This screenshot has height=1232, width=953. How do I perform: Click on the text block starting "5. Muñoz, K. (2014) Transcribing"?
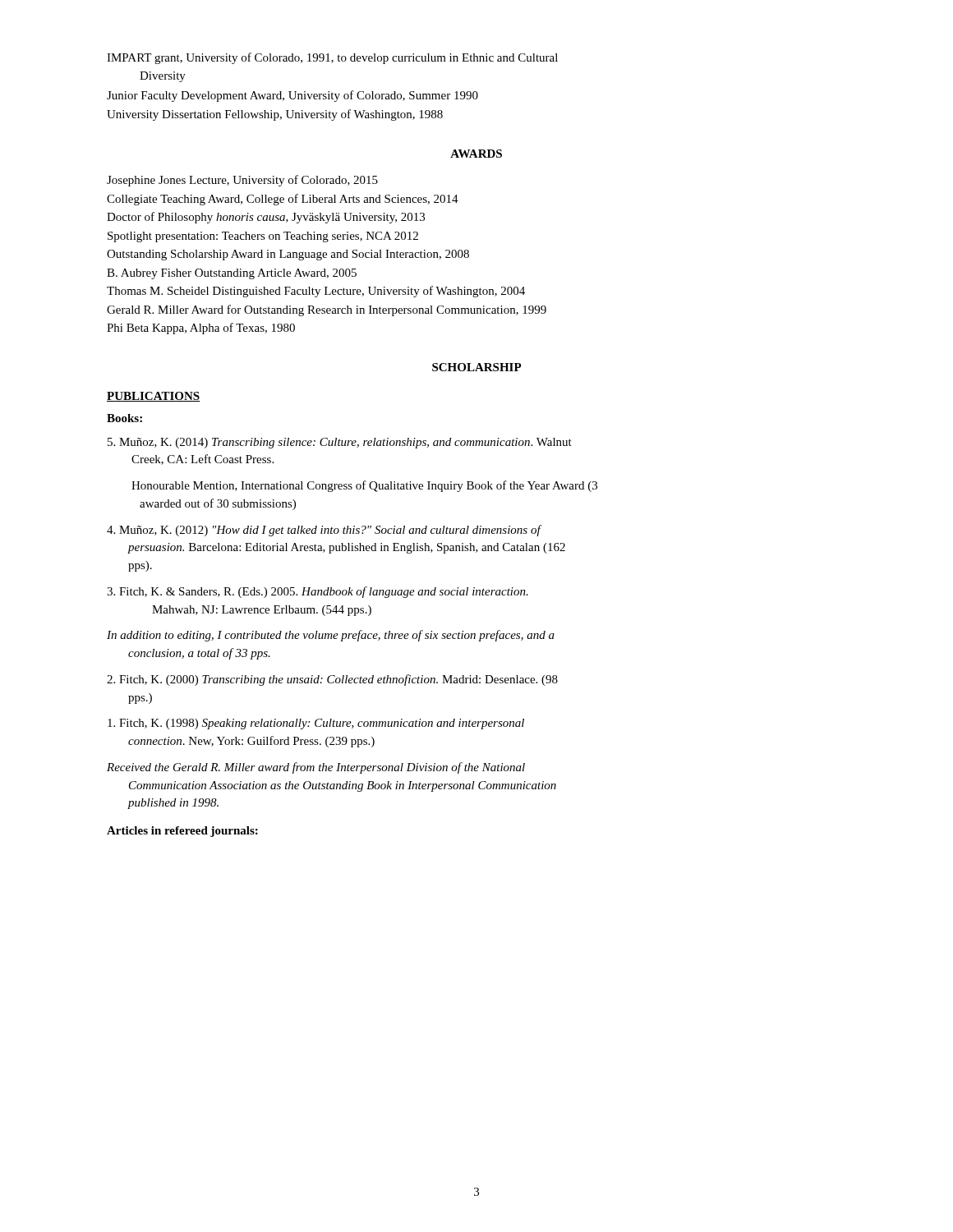click(339, 452)
